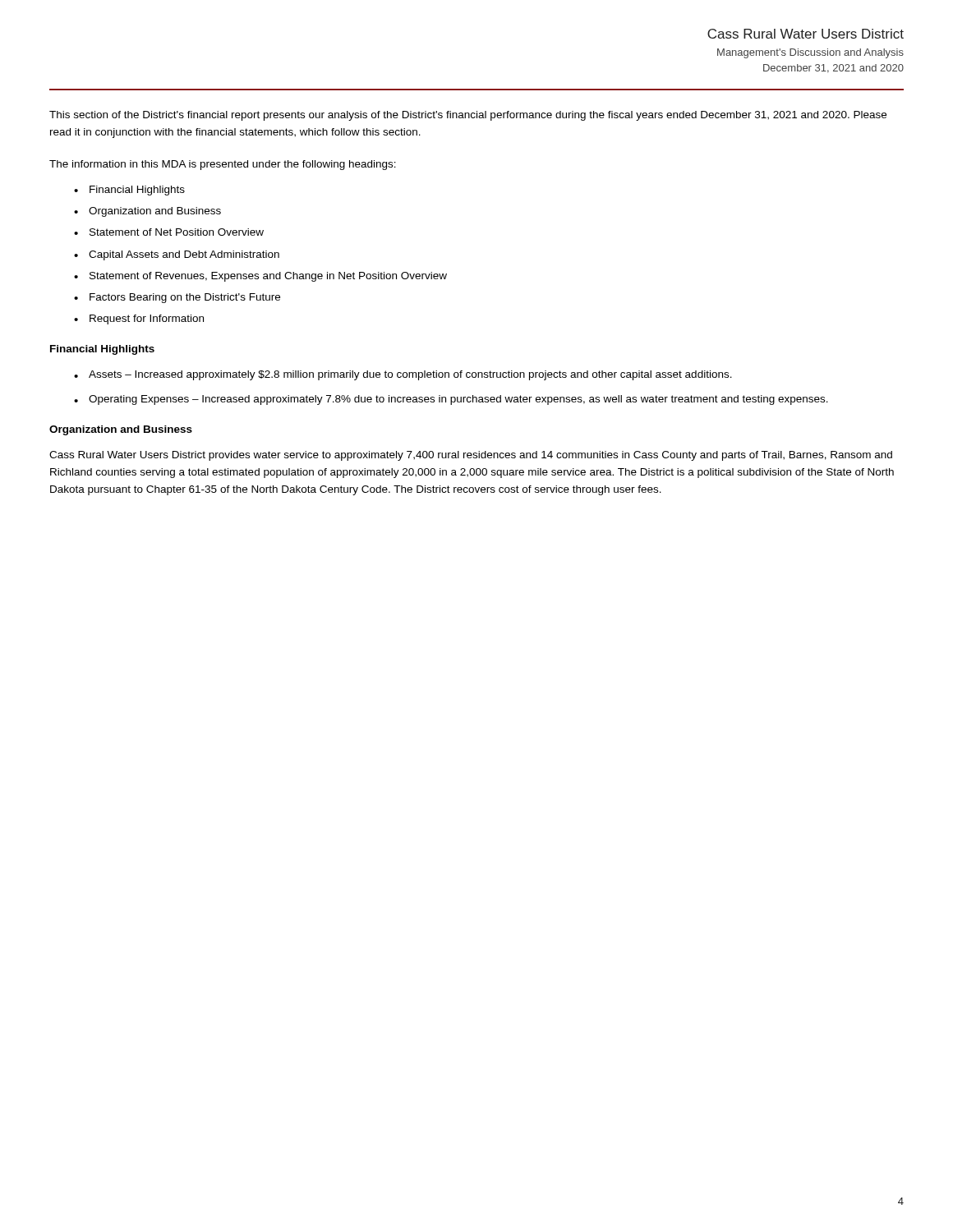This screenshot has width=953, height=1232.
Task: Find the element starting "Request for Information"
Action: pos(147,318)
